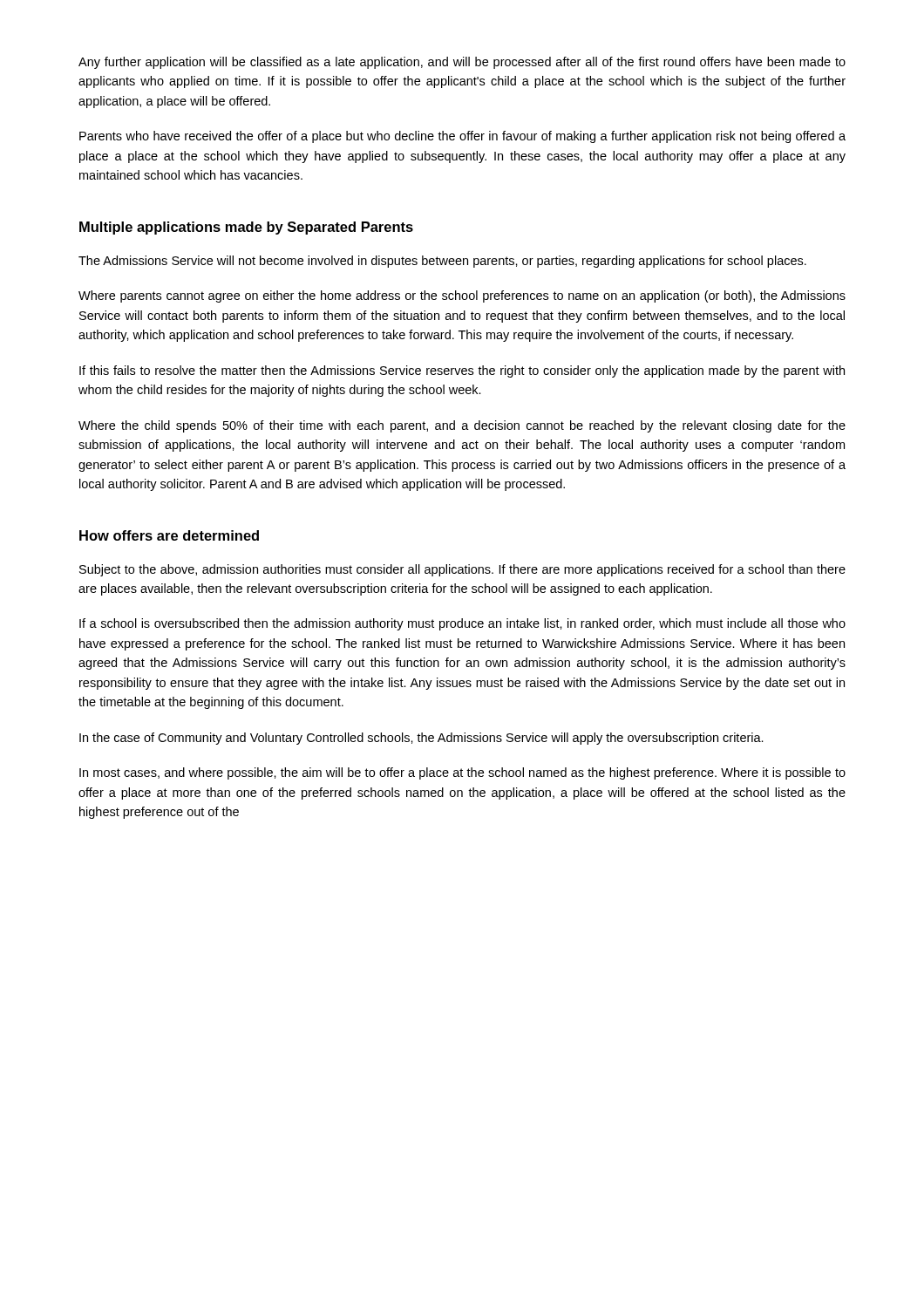
Task: Where is the passage that starts "In the case of Community and Voluntary"?
Action: [421, 738]
